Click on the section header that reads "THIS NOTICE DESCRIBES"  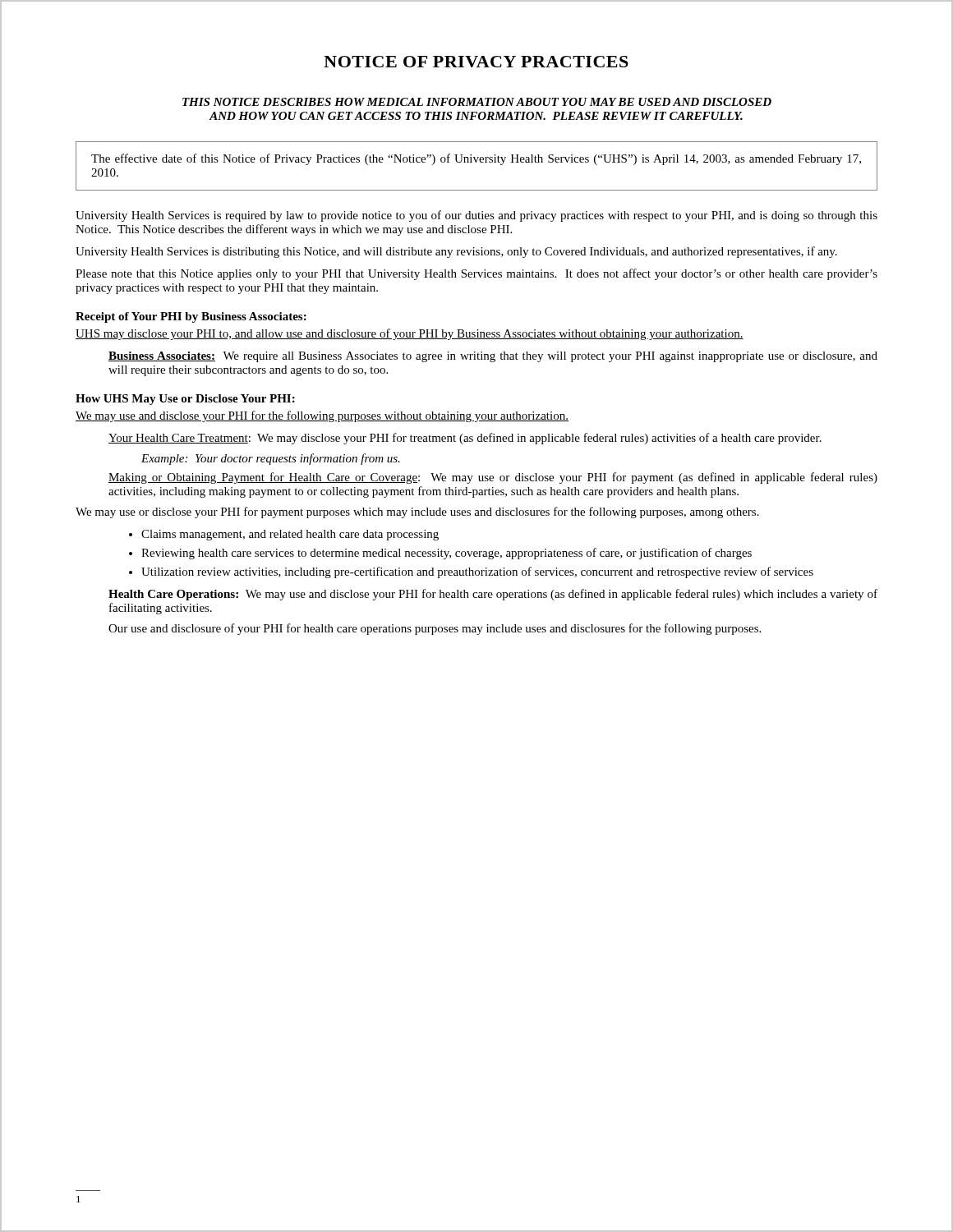pyautogui.click(x=476, y=109)
